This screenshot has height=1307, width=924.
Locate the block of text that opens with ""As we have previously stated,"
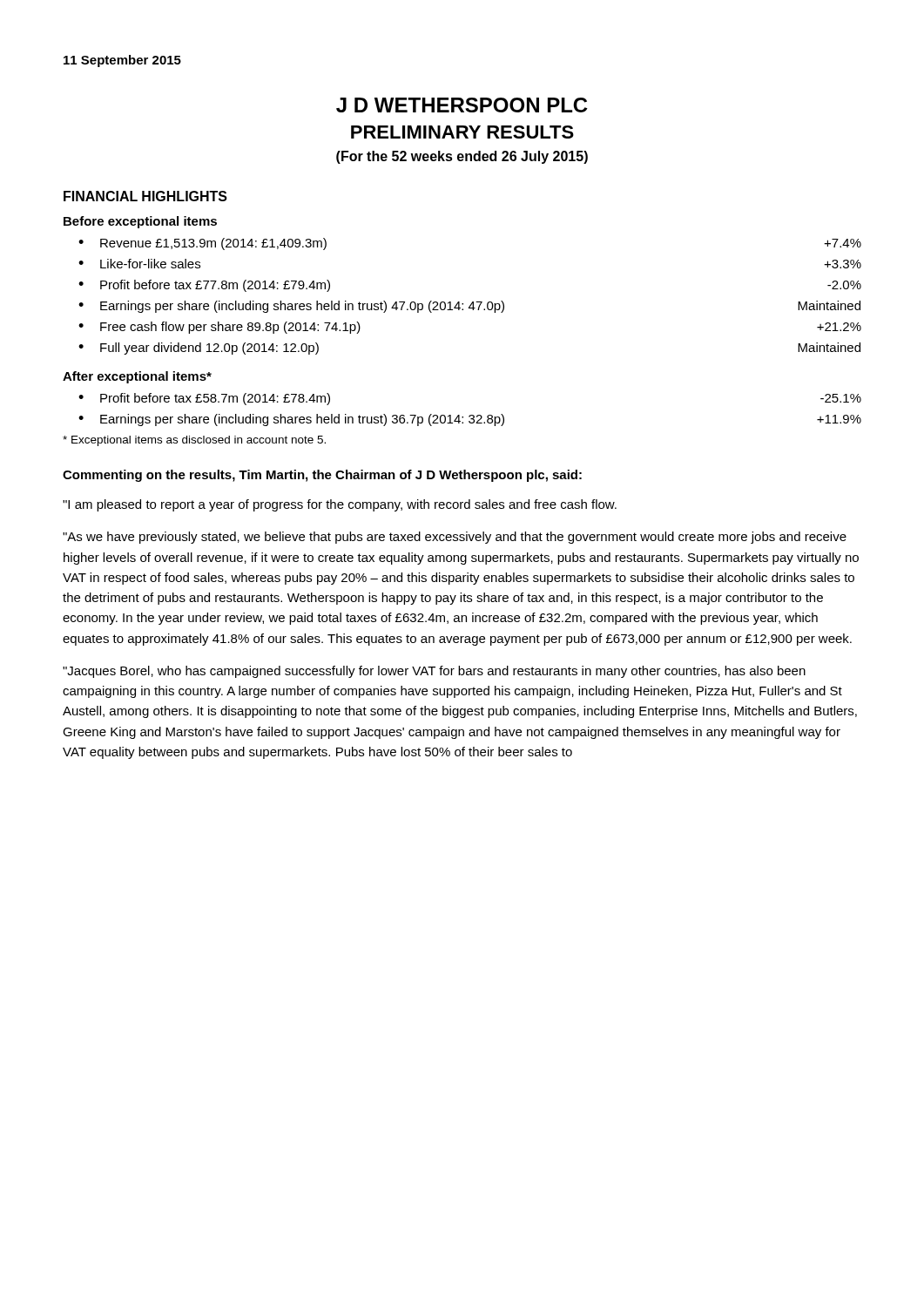point(461,587)
